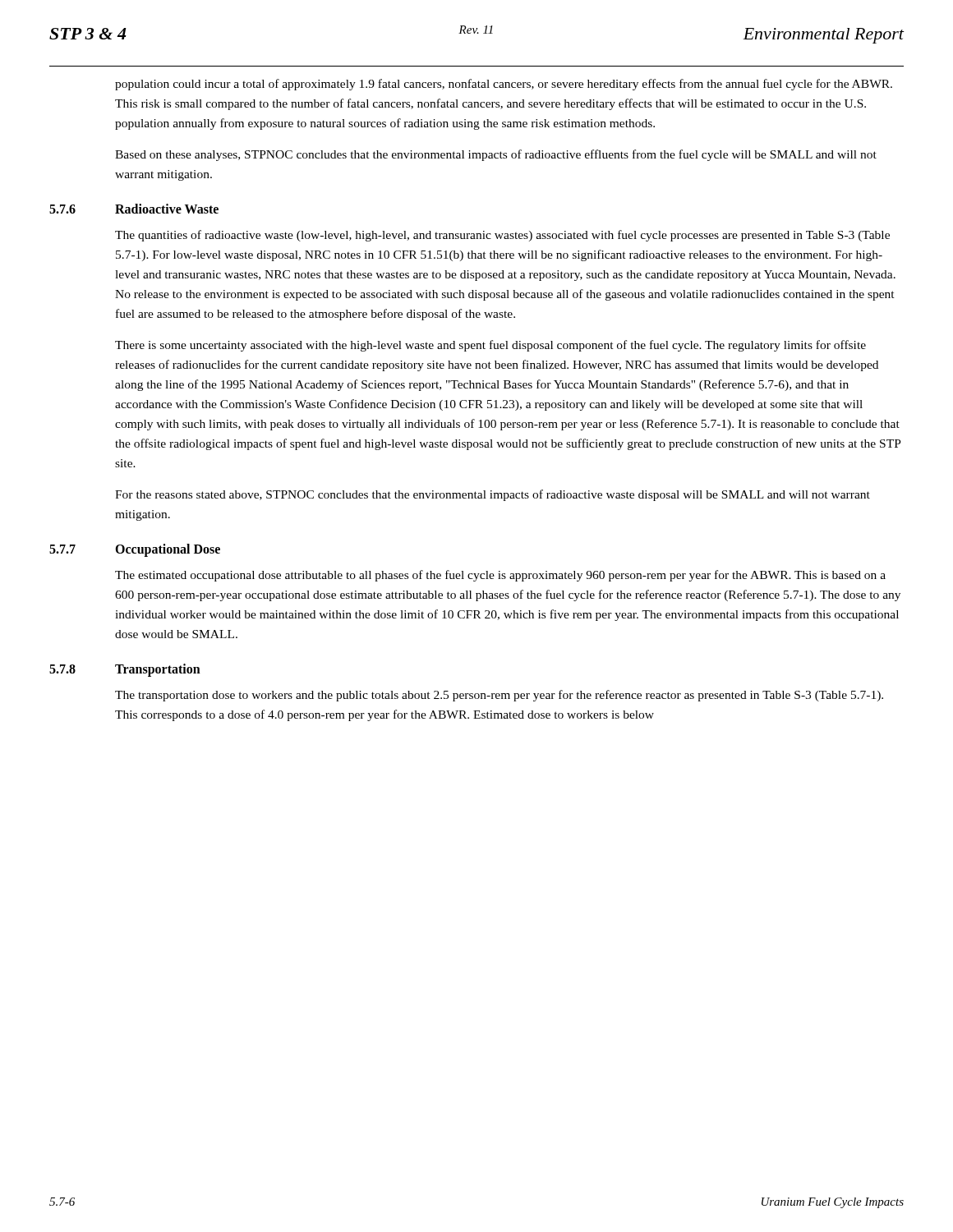Find the block on this page that starts "population could incur a"
The width and height of the screenshot is (953, 1232).
pos(504,103)
